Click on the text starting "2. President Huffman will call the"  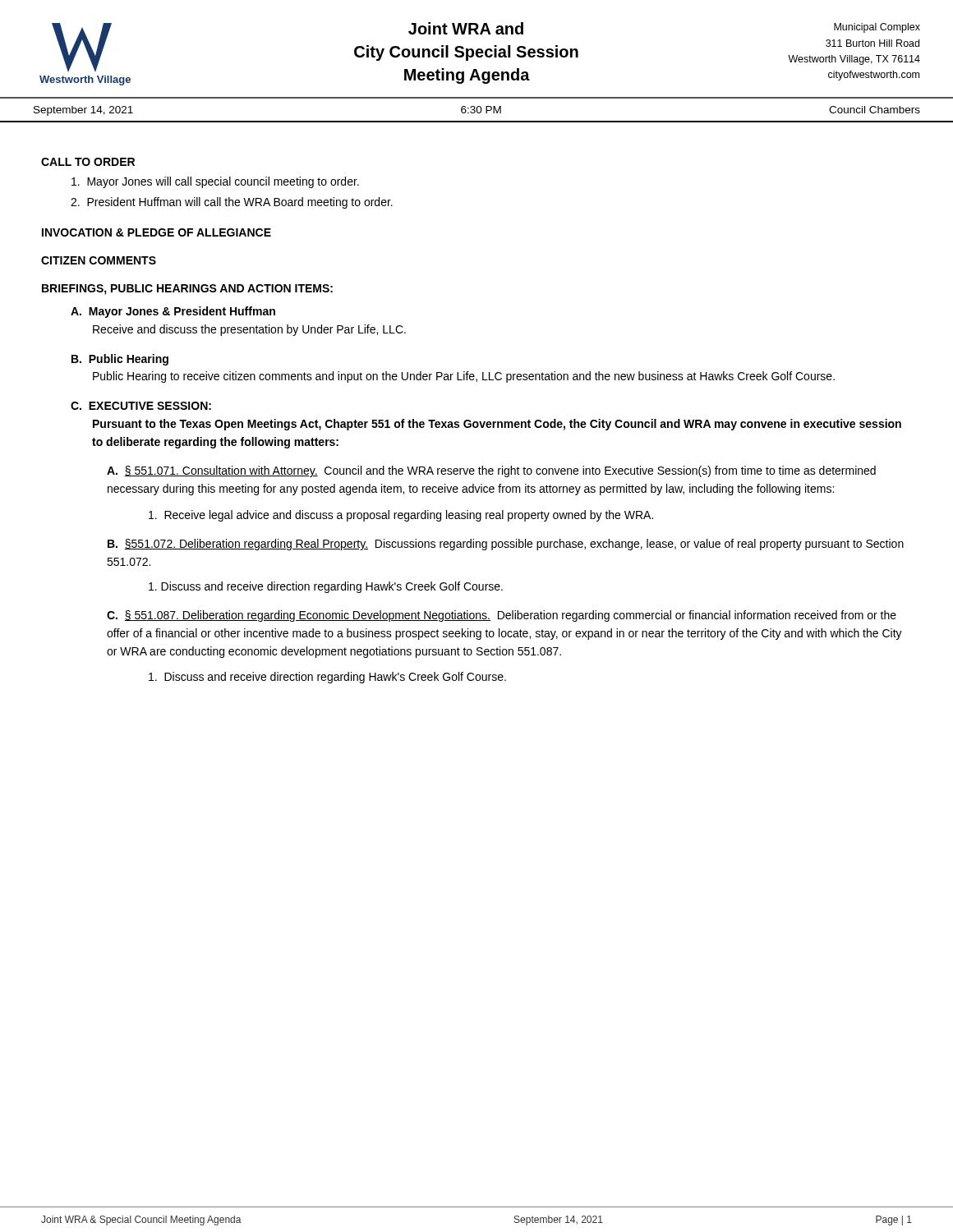(x=232, y=202)
